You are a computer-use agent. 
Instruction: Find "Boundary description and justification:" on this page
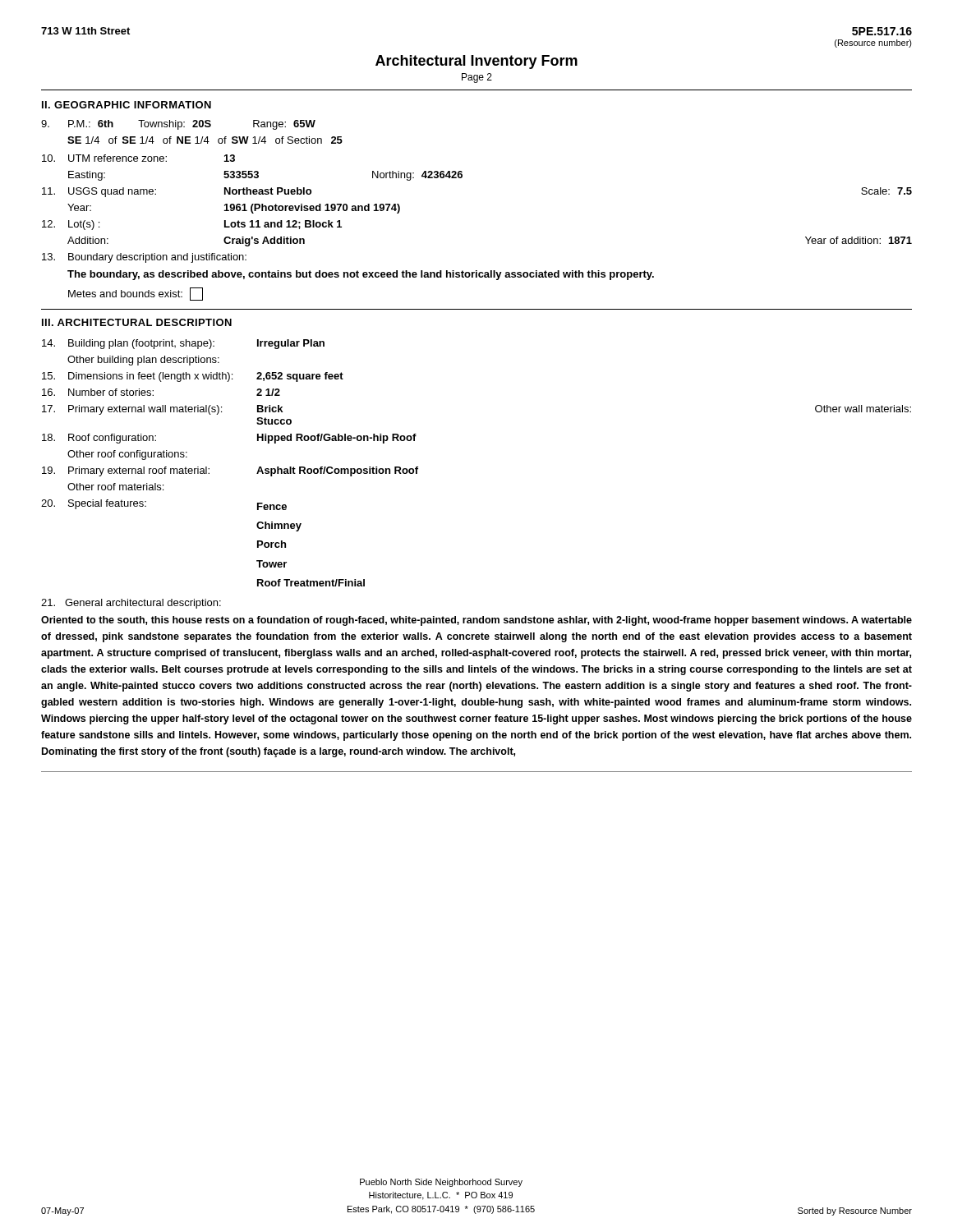(144, 257)
